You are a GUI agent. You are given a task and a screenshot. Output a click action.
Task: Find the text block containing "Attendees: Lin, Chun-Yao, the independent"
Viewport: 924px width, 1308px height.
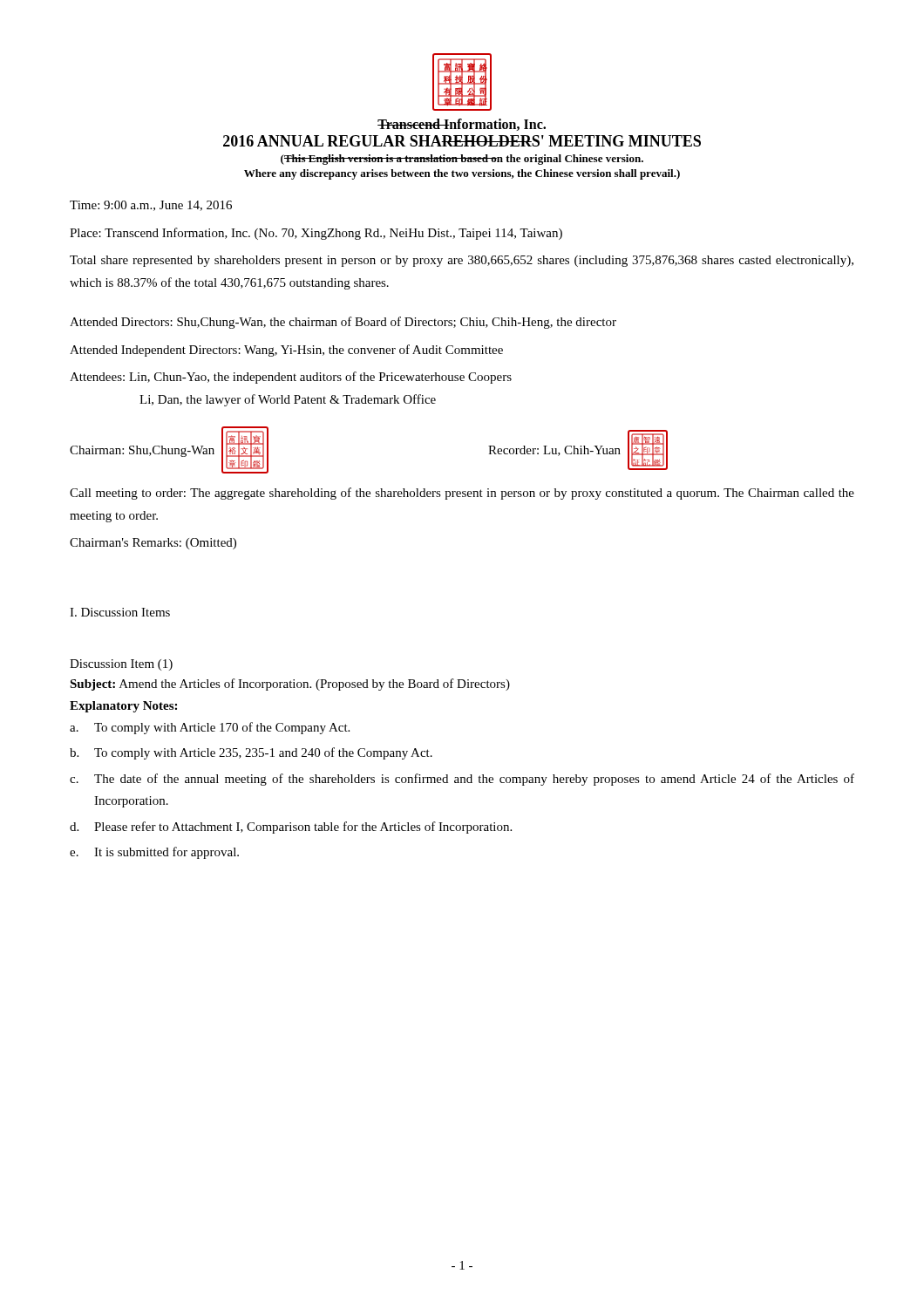[291, 377]
